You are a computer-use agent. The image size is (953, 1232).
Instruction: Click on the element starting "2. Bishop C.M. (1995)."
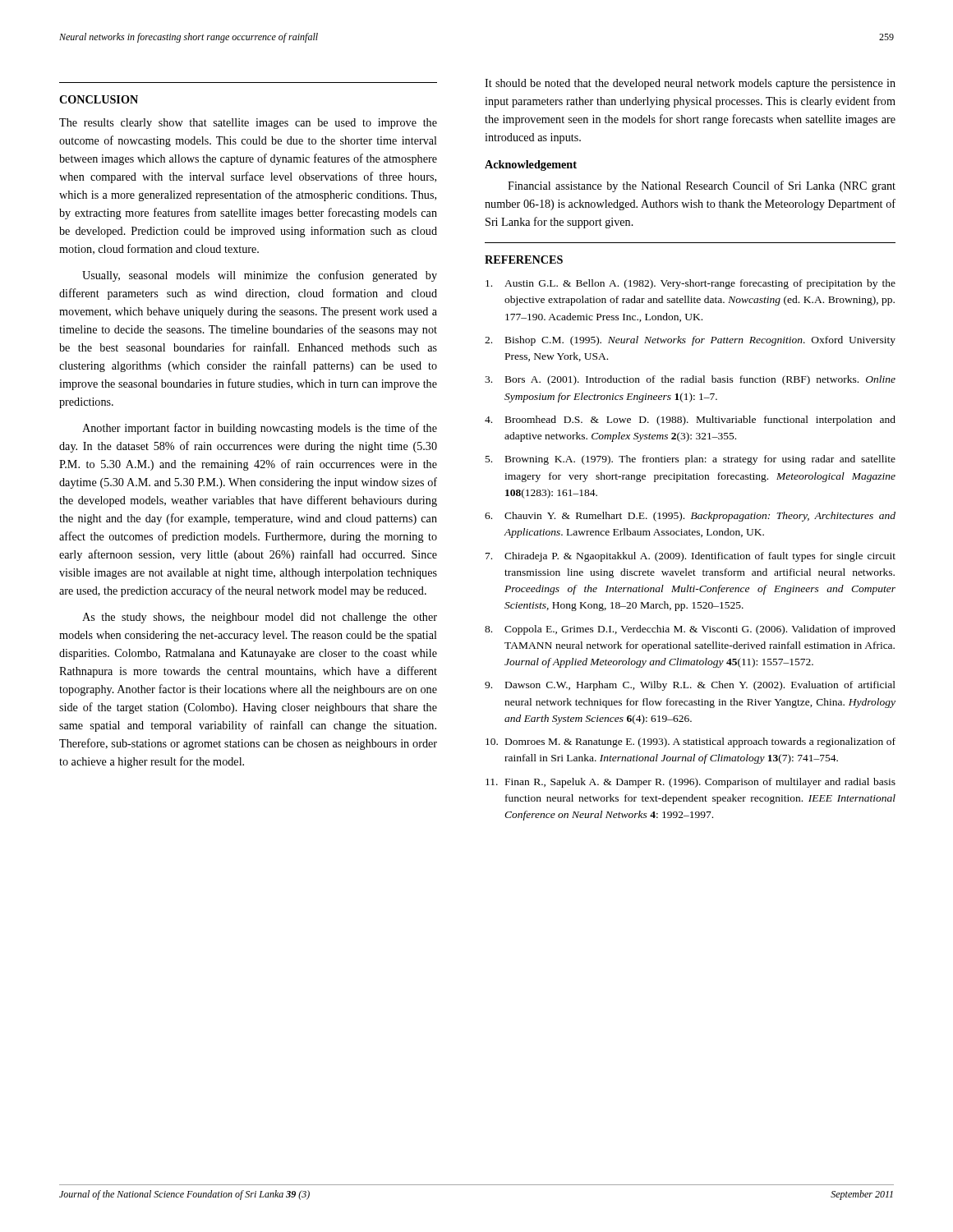click(x=690, y=348)
